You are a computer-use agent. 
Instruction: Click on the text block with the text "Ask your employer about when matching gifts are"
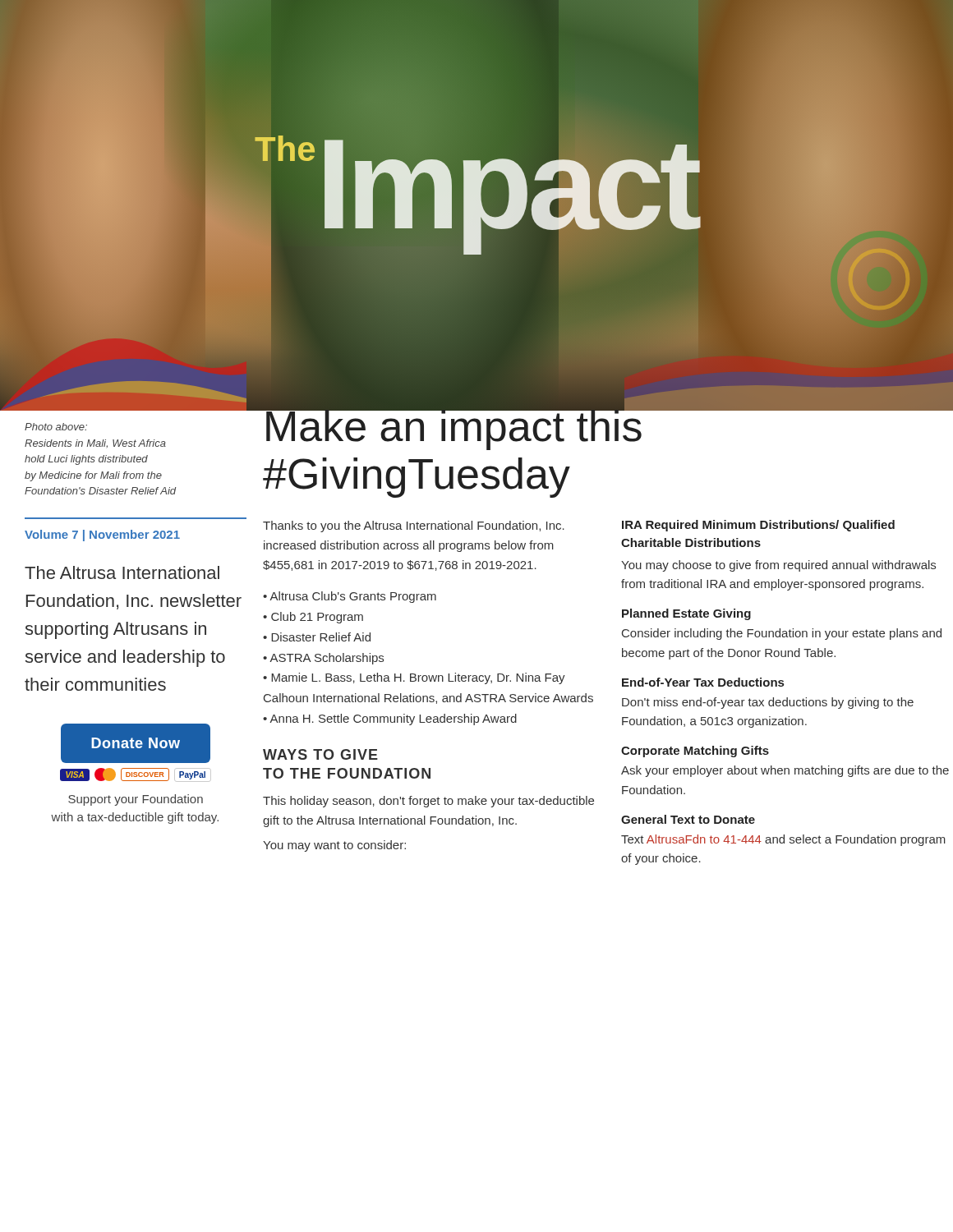click(785, 780)
